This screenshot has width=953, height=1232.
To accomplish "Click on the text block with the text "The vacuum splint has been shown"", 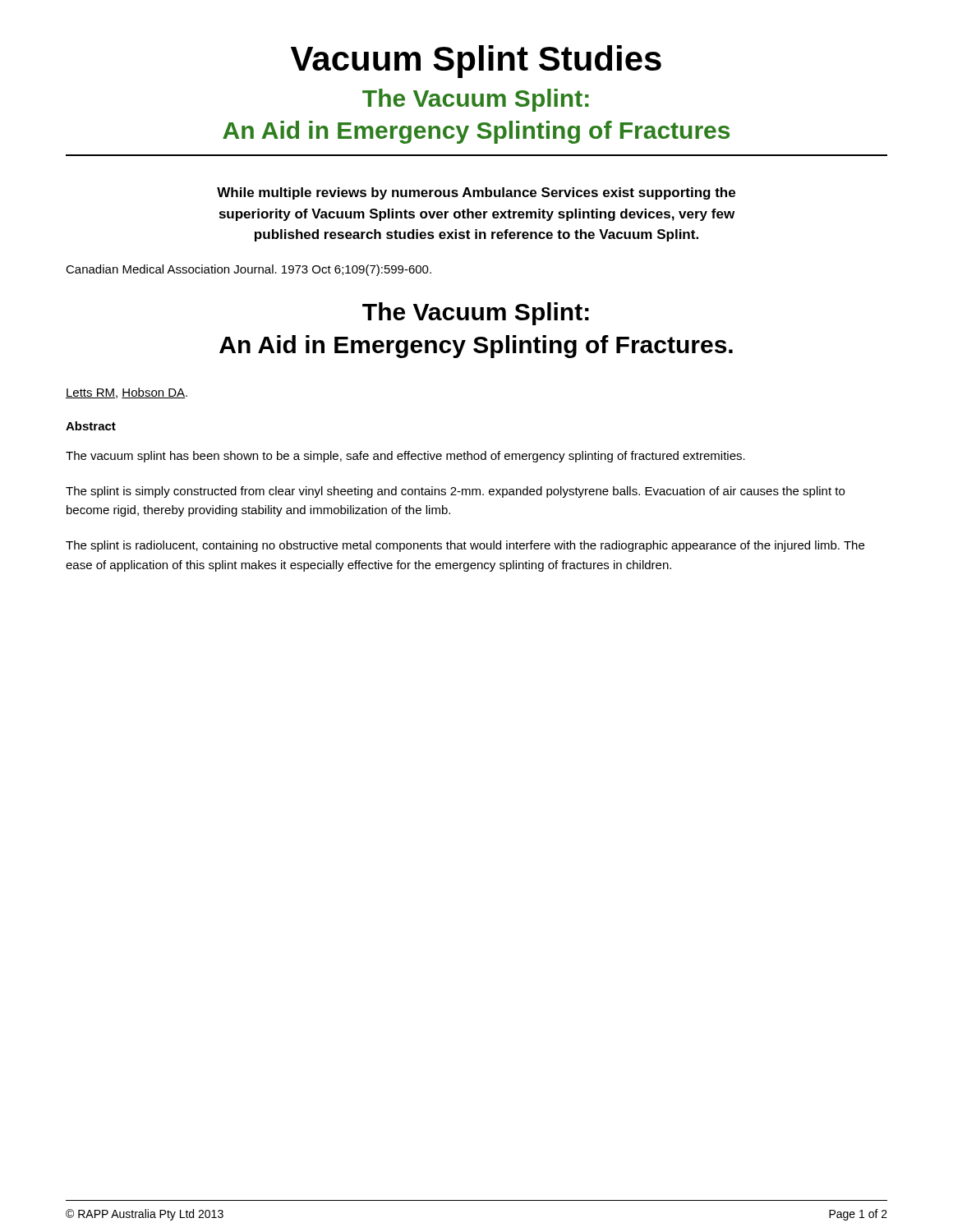I will pyautogui.click(x=406, y=455).
